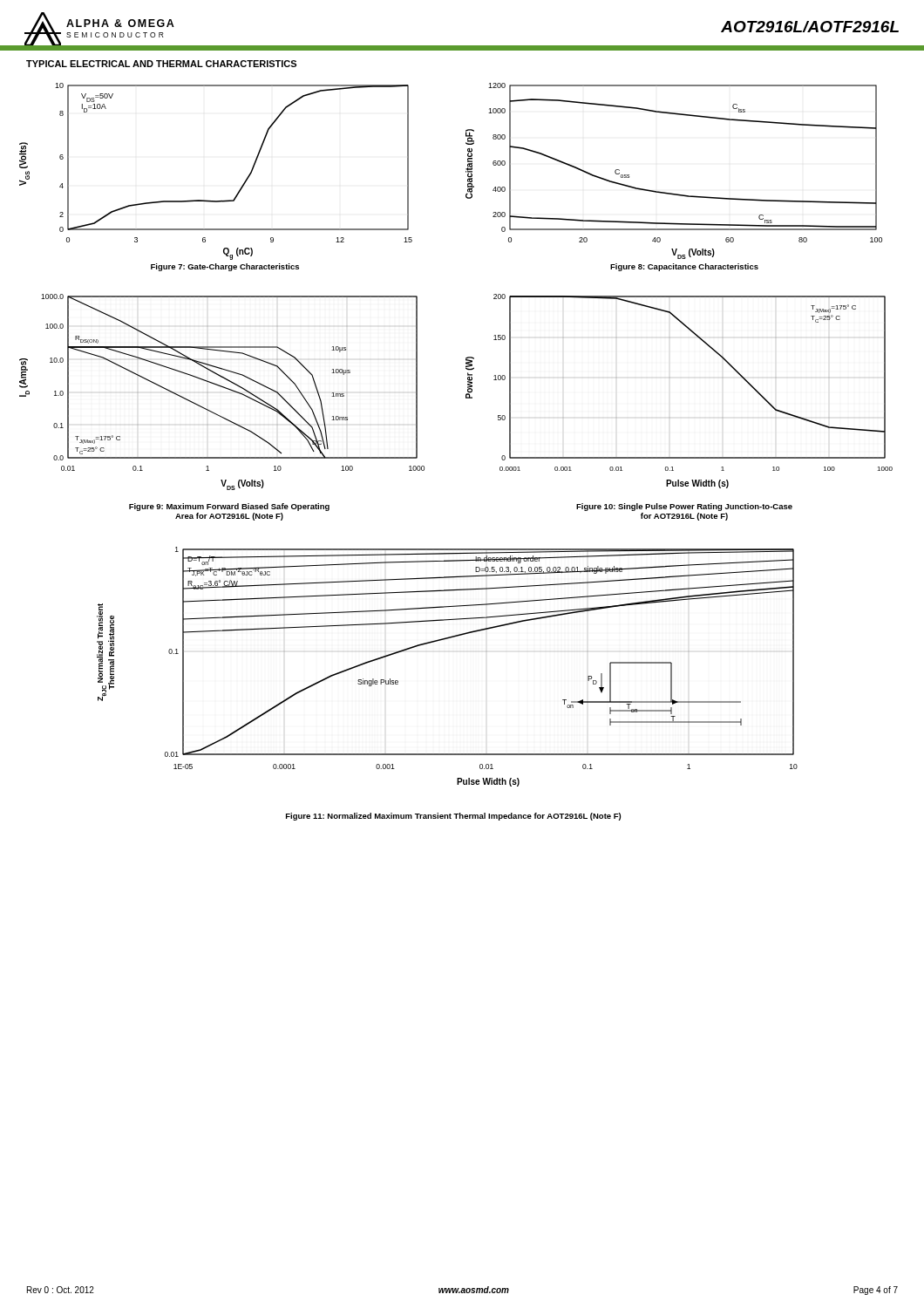Locate the passage starting "TYPICAL ELECTRICAL AND"

click(x=162, y=64)
